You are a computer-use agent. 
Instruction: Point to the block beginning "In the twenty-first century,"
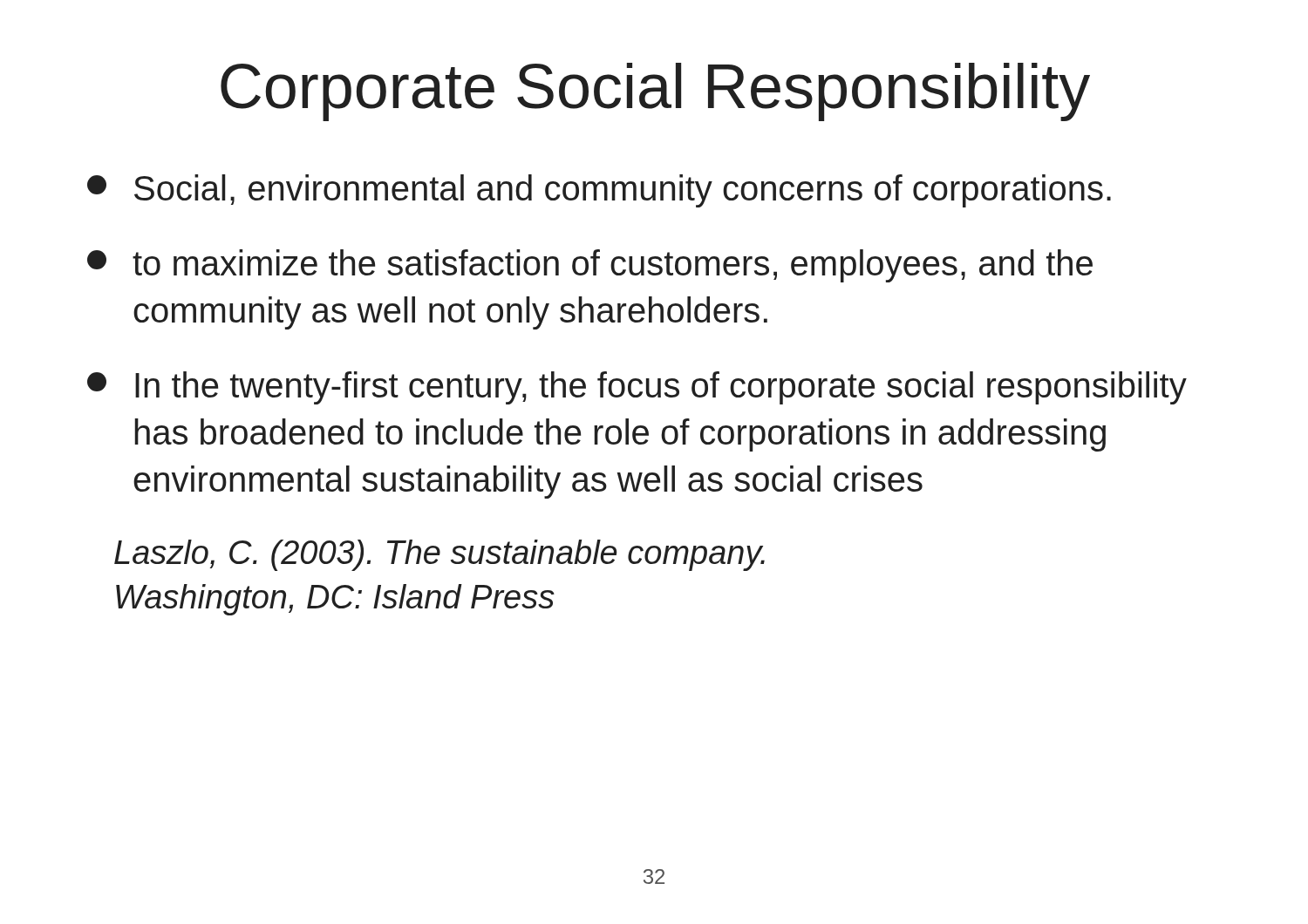[x=654, y=433]
